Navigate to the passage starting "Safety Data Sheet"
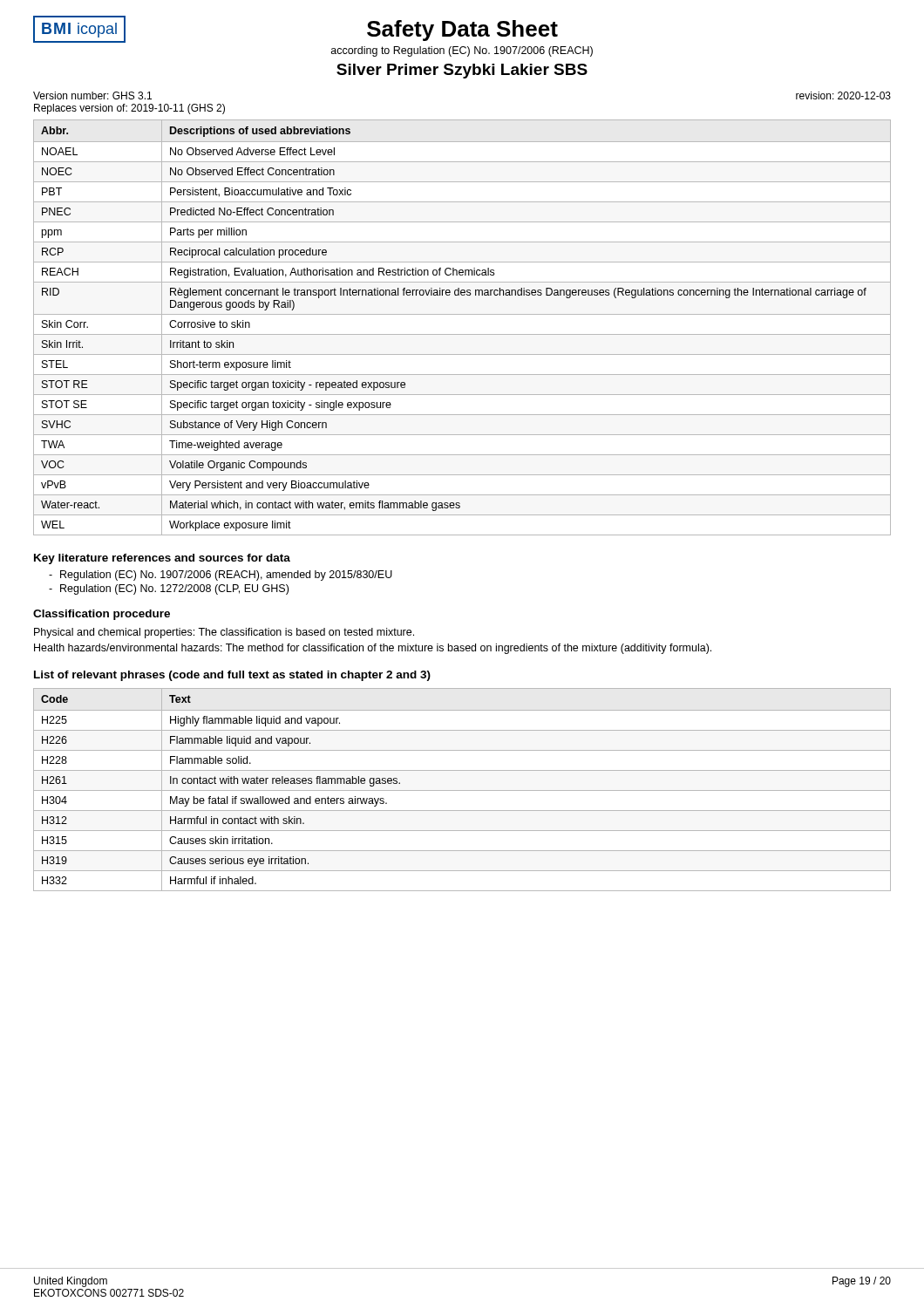 pyautogui.click(x=462, y=29)
